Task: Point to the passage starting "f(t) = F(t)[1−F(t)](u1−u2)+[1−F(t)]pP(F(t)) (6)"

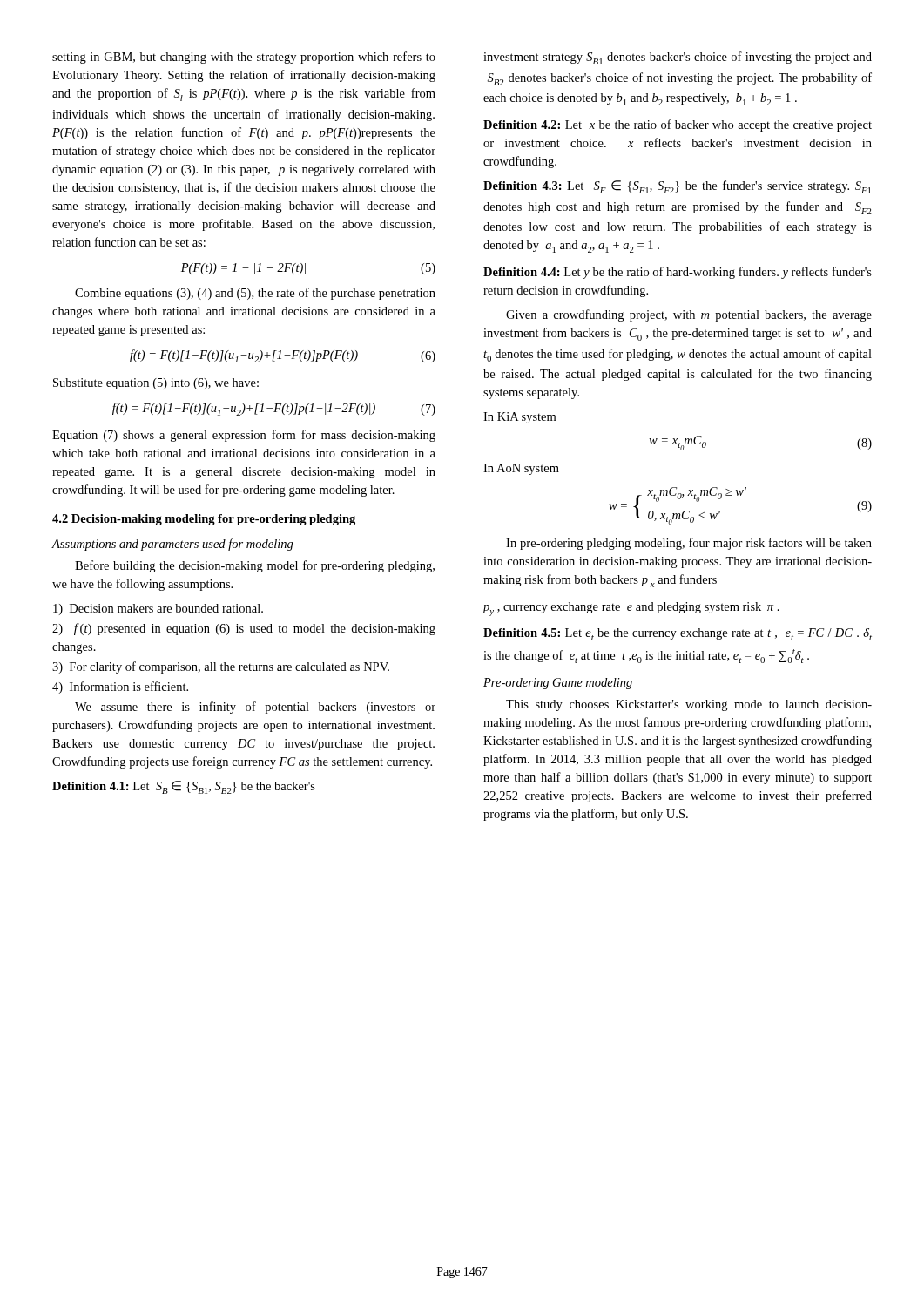Action: click(244, 356)
